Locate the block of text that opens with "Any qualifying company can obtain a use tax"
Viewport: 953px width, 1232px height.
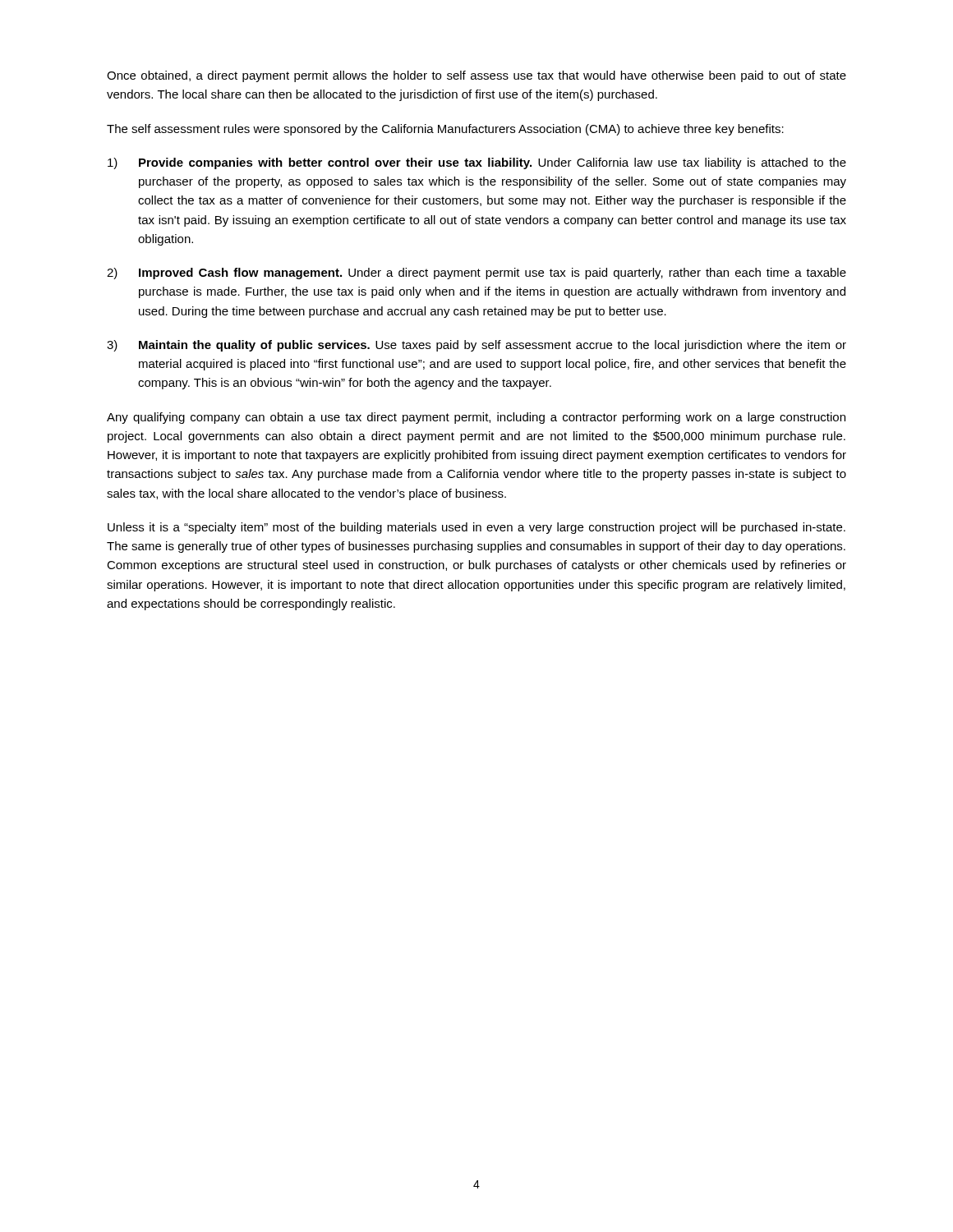(x=476, y=455)
